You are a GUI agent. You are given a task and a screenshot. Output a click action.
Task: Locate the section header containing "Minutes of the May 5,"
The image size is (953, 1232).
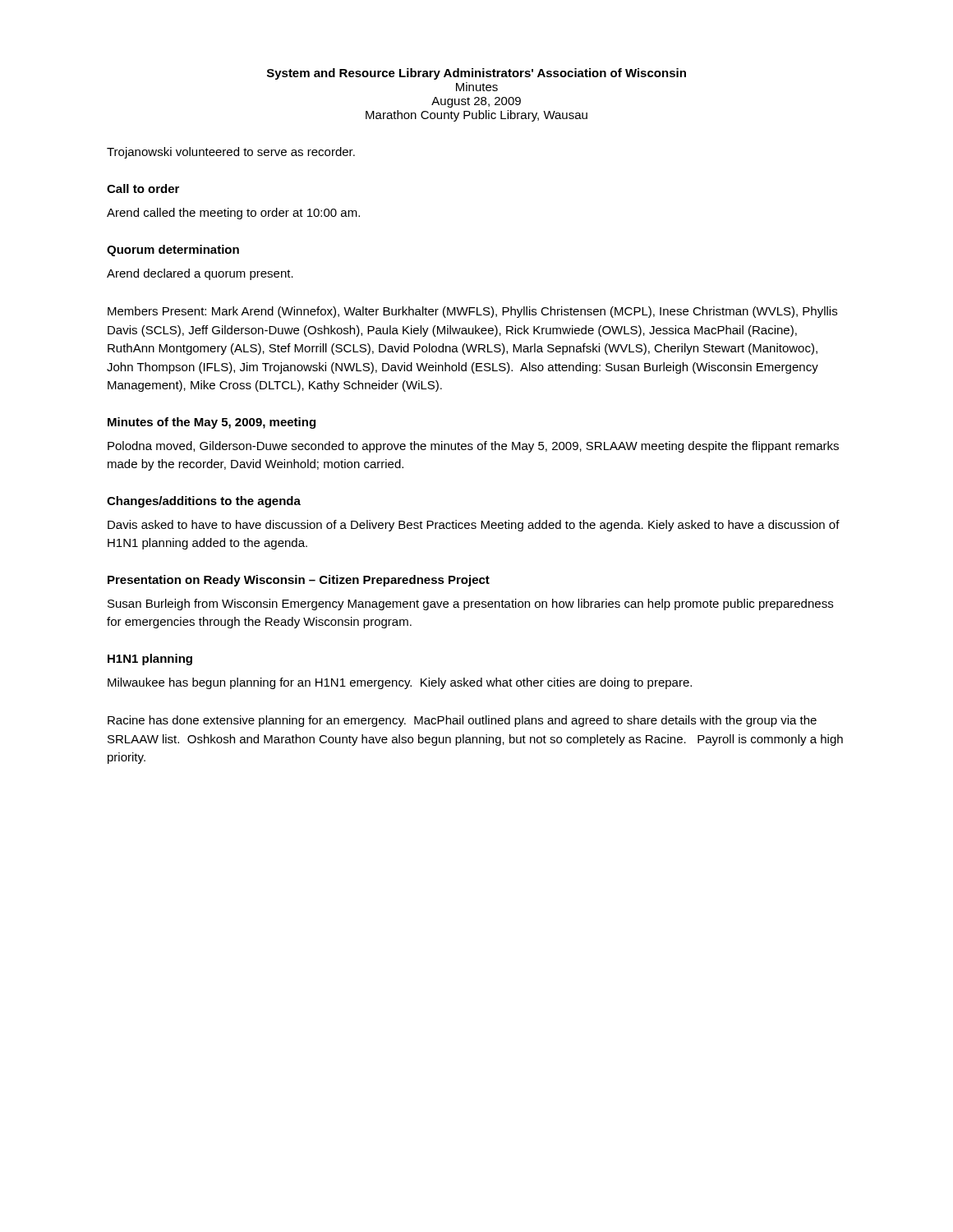pyautogui.click(x=212, y=421)
